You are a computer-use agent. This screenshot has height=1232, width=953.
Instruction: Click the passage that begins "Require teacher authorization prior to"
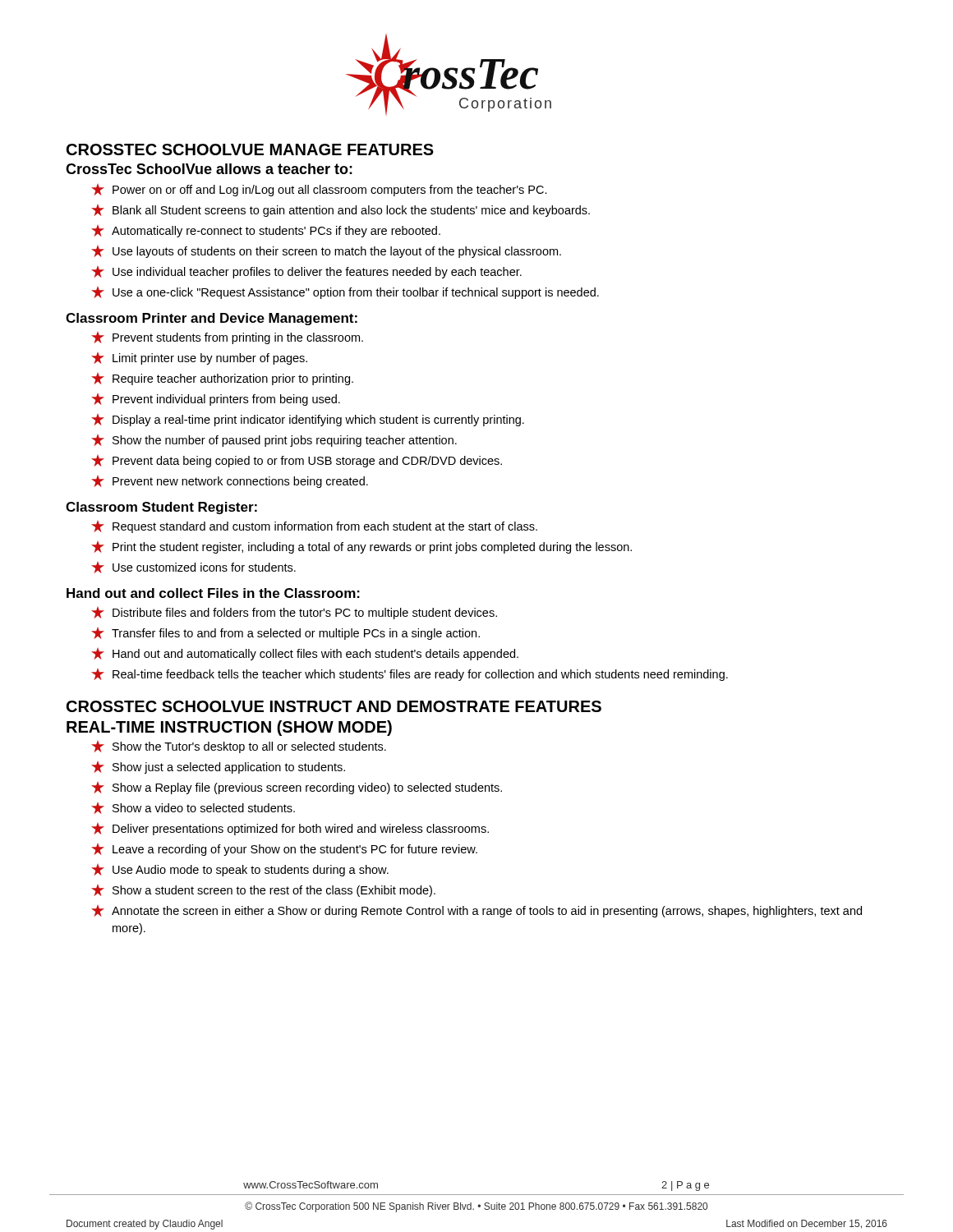click(222, 379)
